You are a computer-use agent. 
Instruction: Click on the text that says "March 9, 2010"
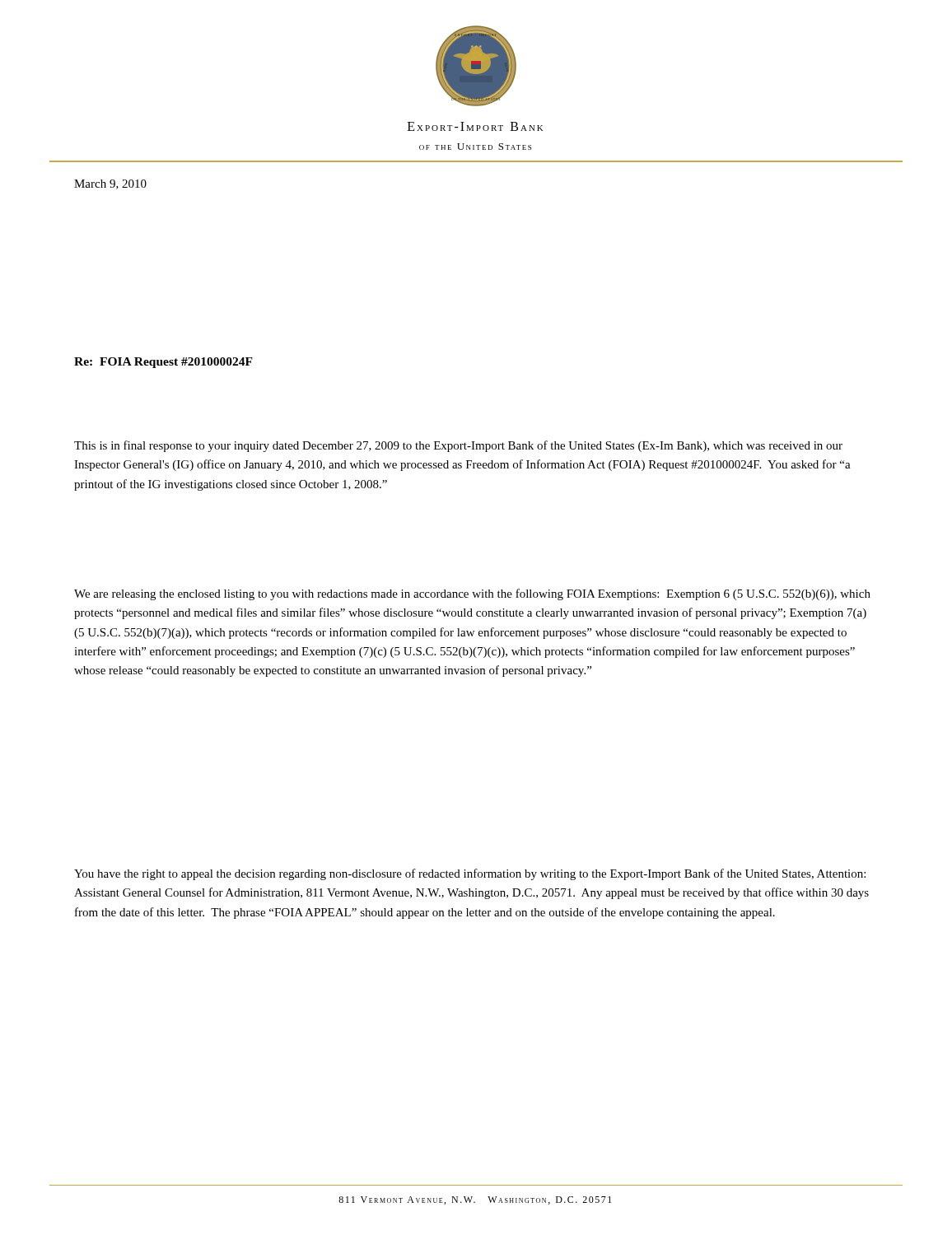point(110,184)
